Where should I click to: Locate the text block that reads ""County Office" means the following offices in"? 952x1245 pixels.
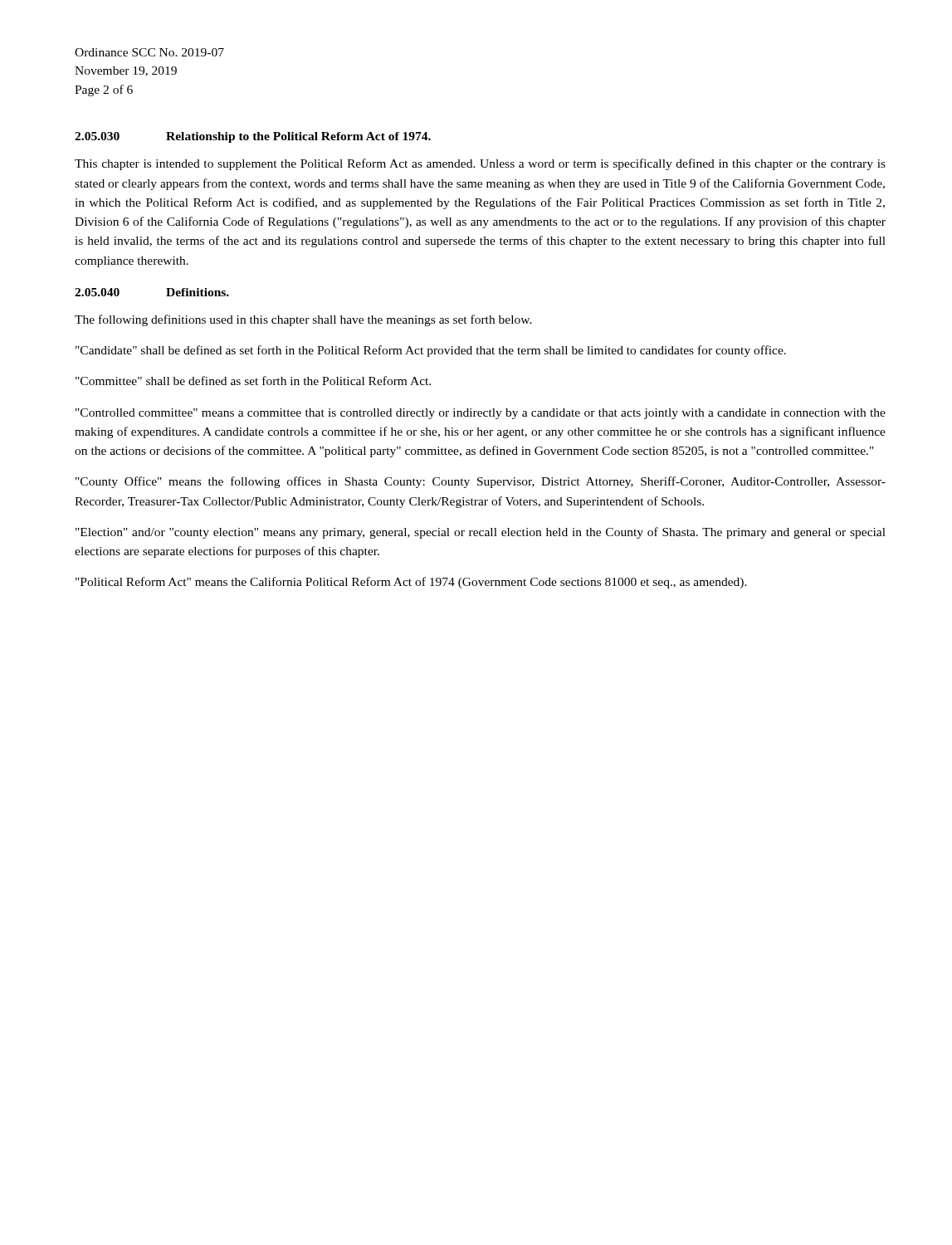pyautogui.click(x=480, y=491)
